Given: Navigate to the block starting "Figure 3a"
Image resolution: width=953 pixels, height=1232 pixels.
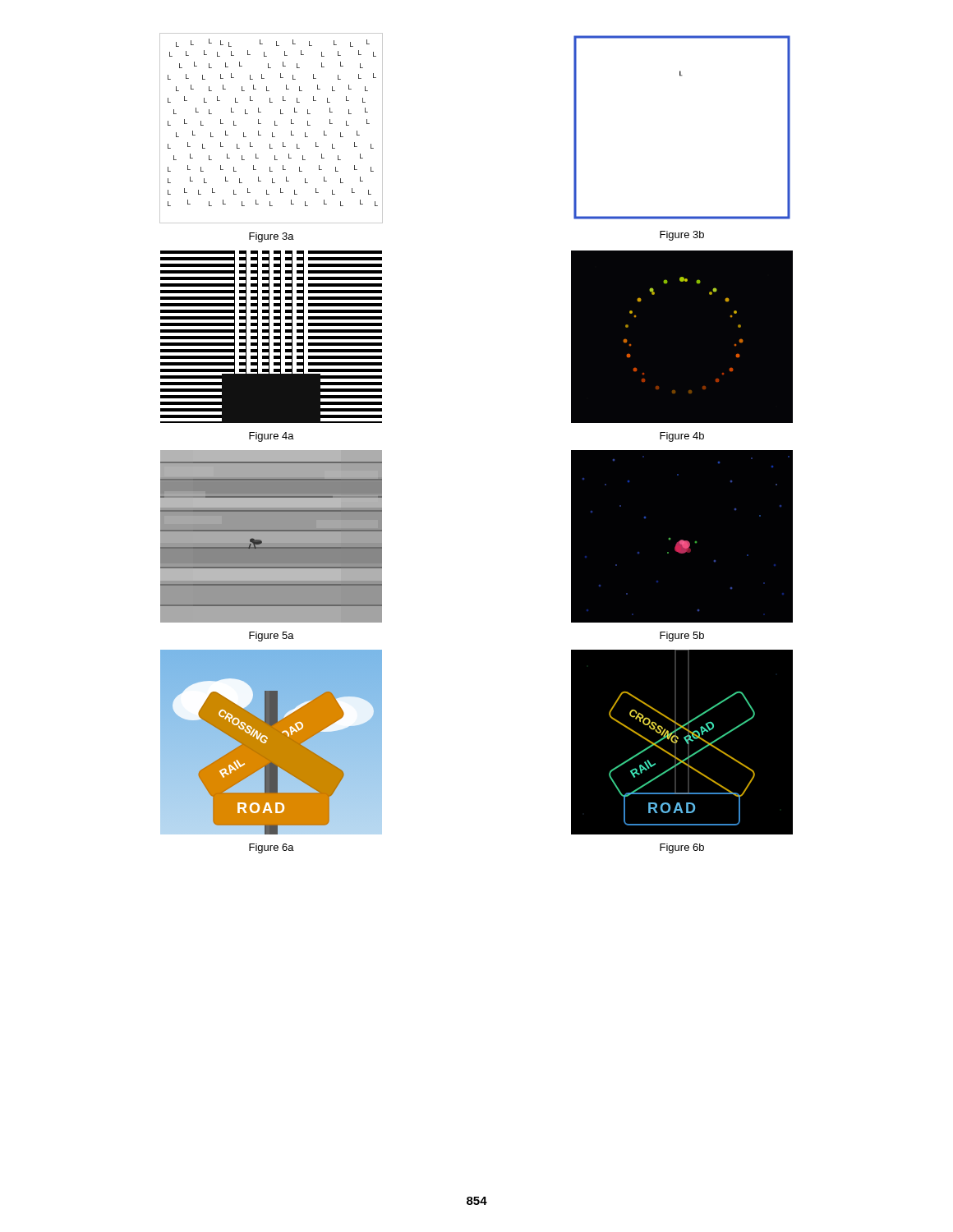Looking at the screenshot, I should [271, 236].
